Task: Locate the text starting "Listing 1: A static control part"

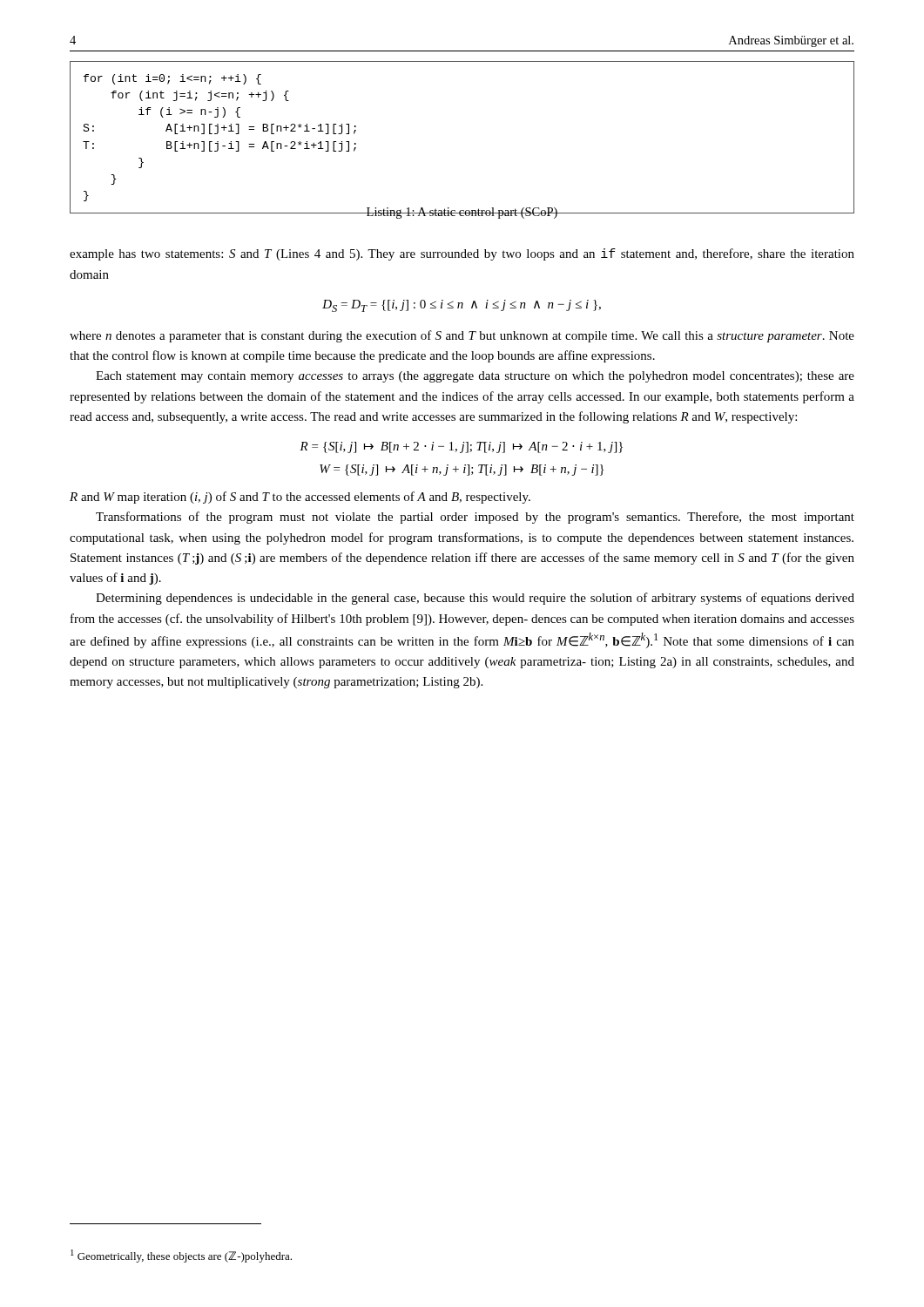Action: [x=462, y=212]
